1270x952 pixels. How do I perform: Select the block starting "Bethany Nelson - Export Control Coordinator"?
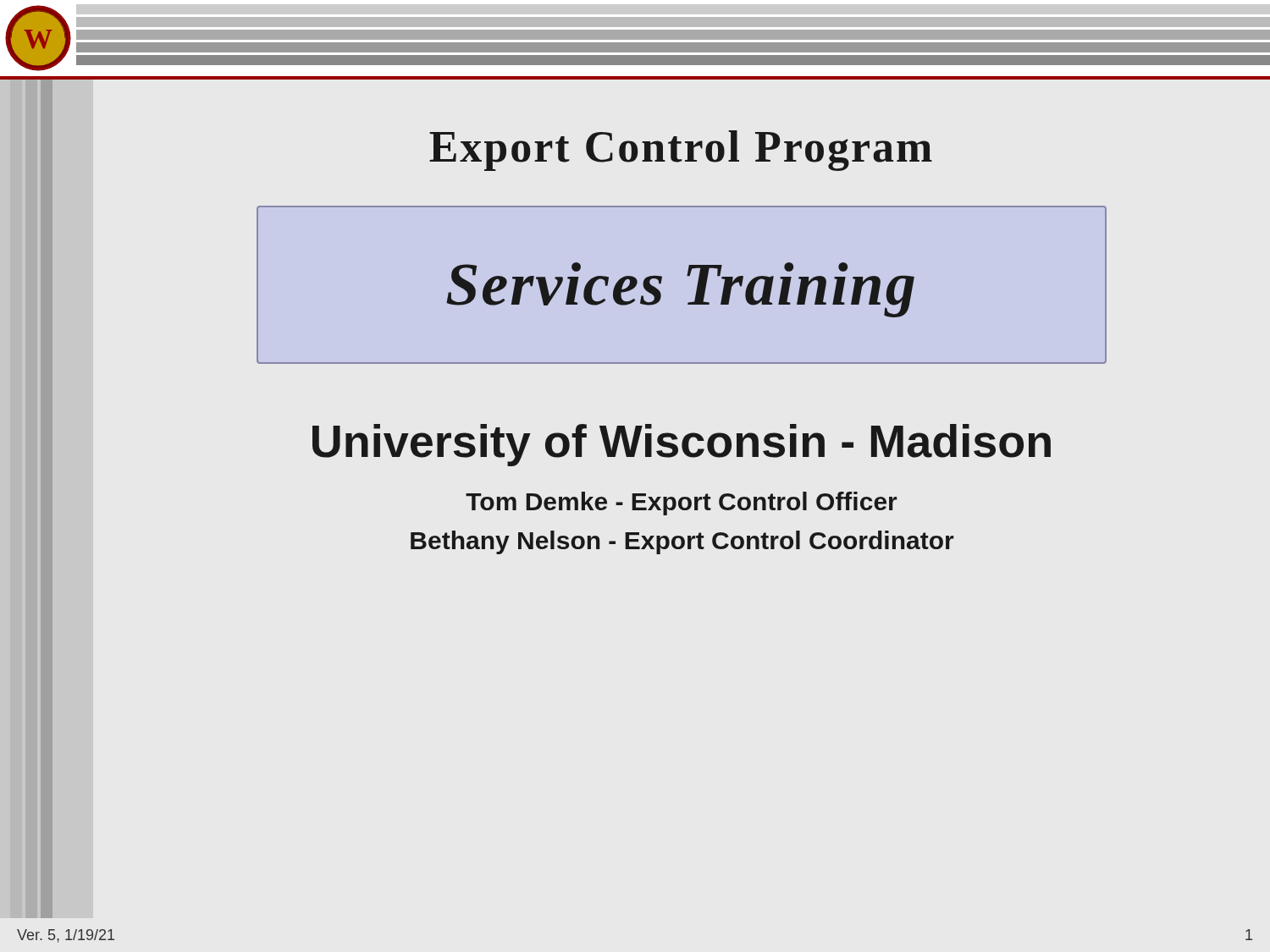[682, 540]
